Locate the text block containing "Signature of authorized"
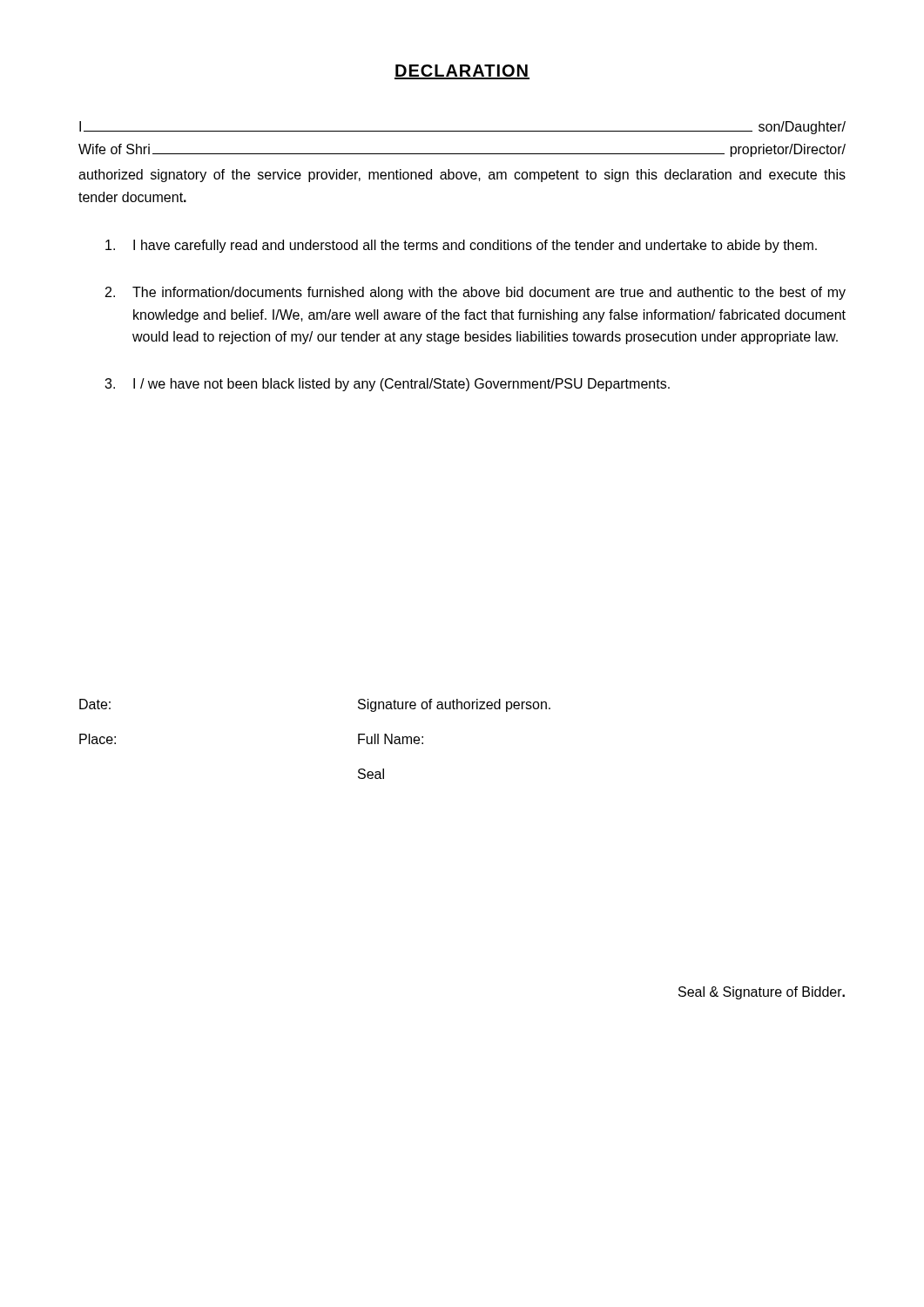The height and width of the screenshot is (1307, 924). (x=454, y=704)
